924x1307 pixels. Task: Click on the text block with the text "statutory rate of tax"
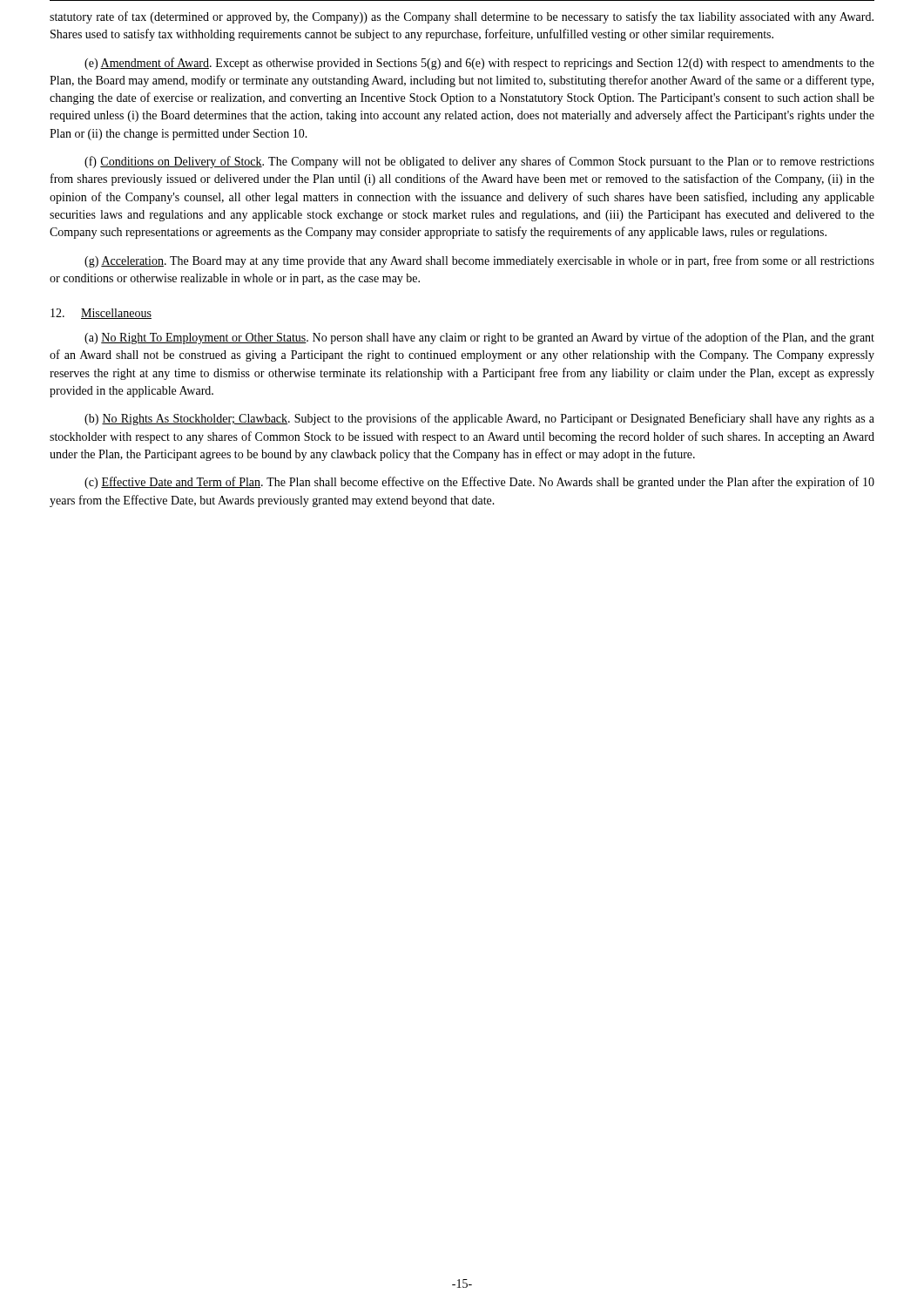coord(462,26)
